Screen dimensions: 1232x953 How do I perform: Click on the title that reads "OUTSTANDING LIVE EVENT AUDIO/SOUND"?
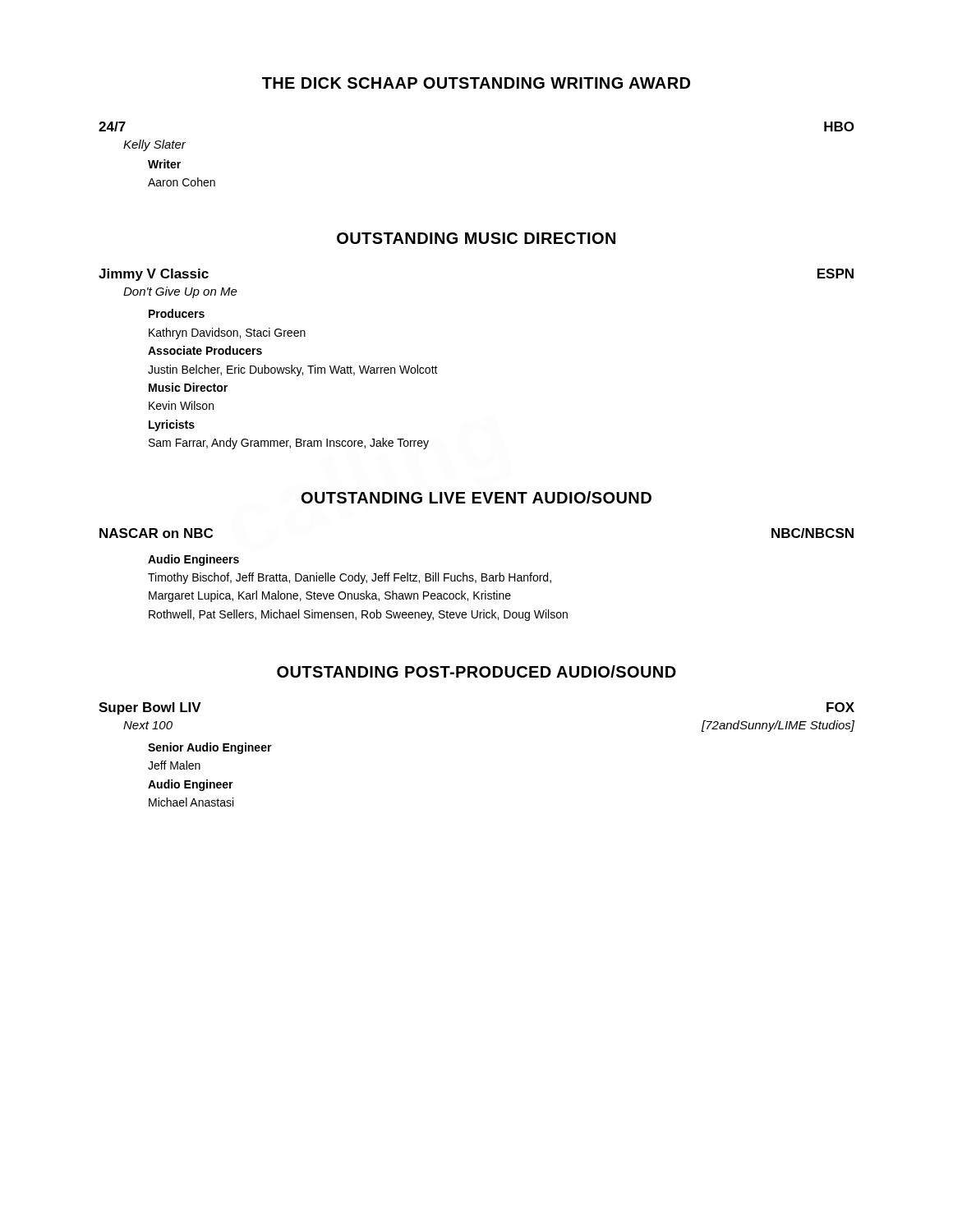476,497
